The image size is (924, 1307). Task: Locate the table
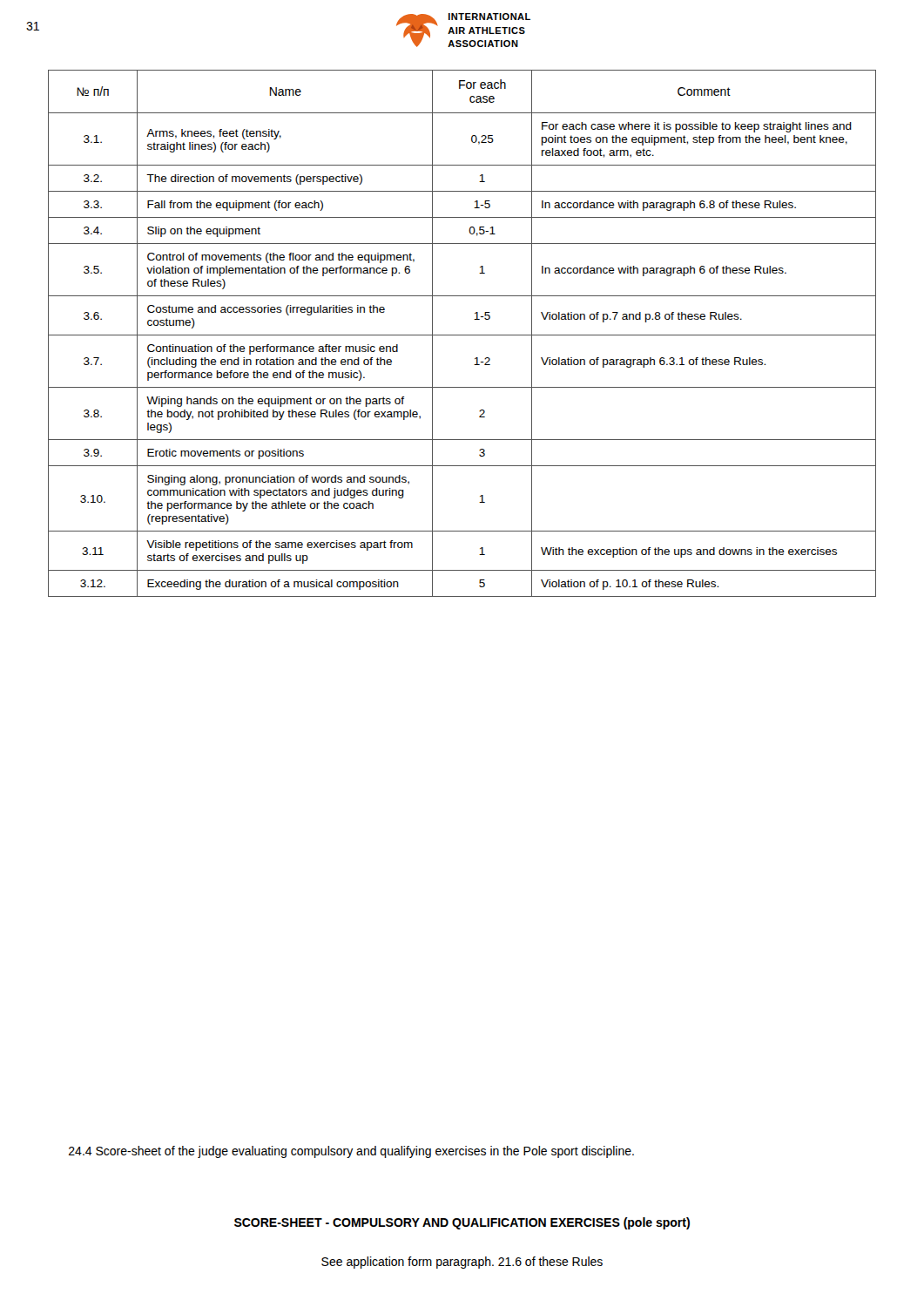pos(462,333)
